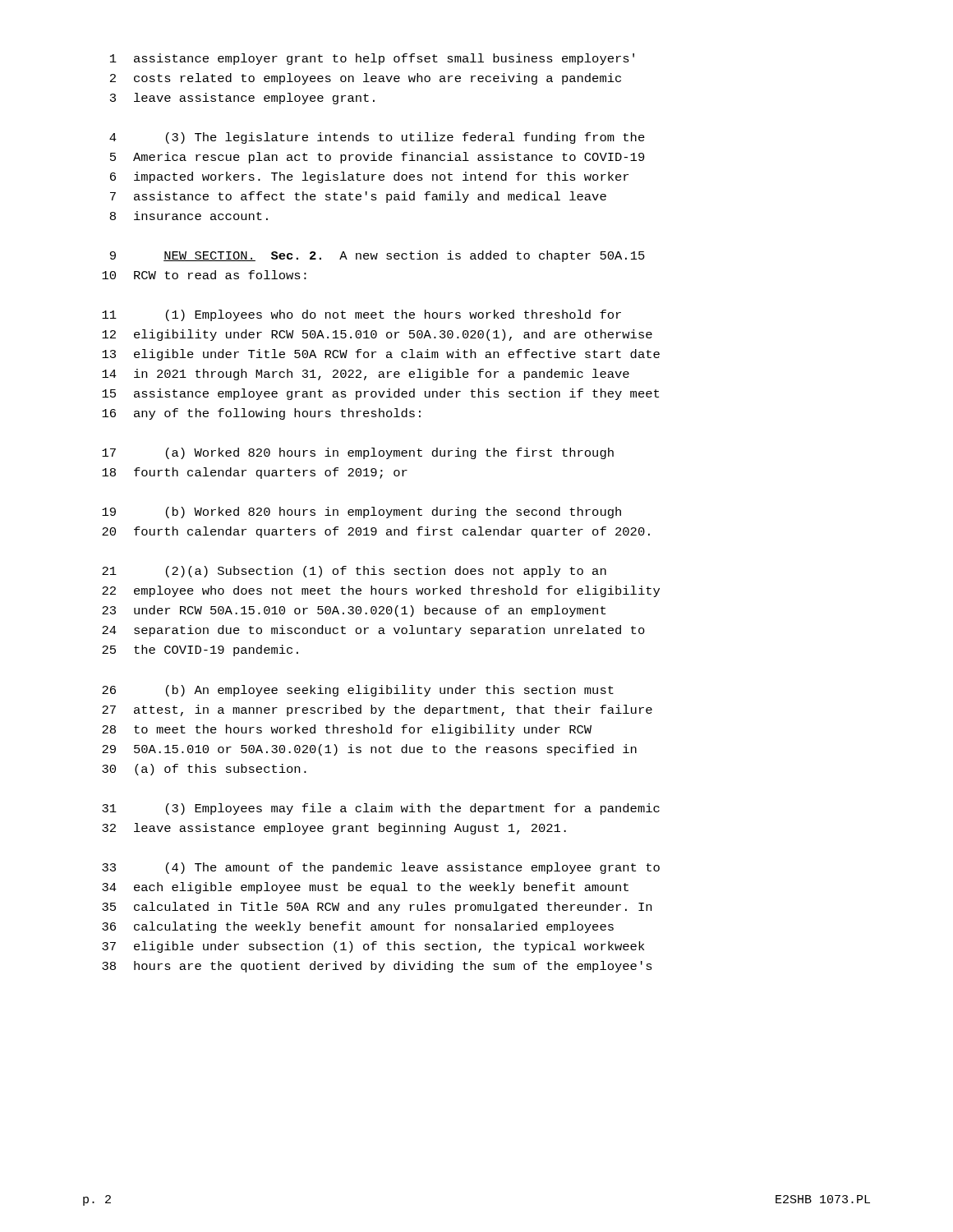
Task: Point to the text block starting "21 (2)(a) Subsection (1) of this section"
Action: (x=476, y=572)
